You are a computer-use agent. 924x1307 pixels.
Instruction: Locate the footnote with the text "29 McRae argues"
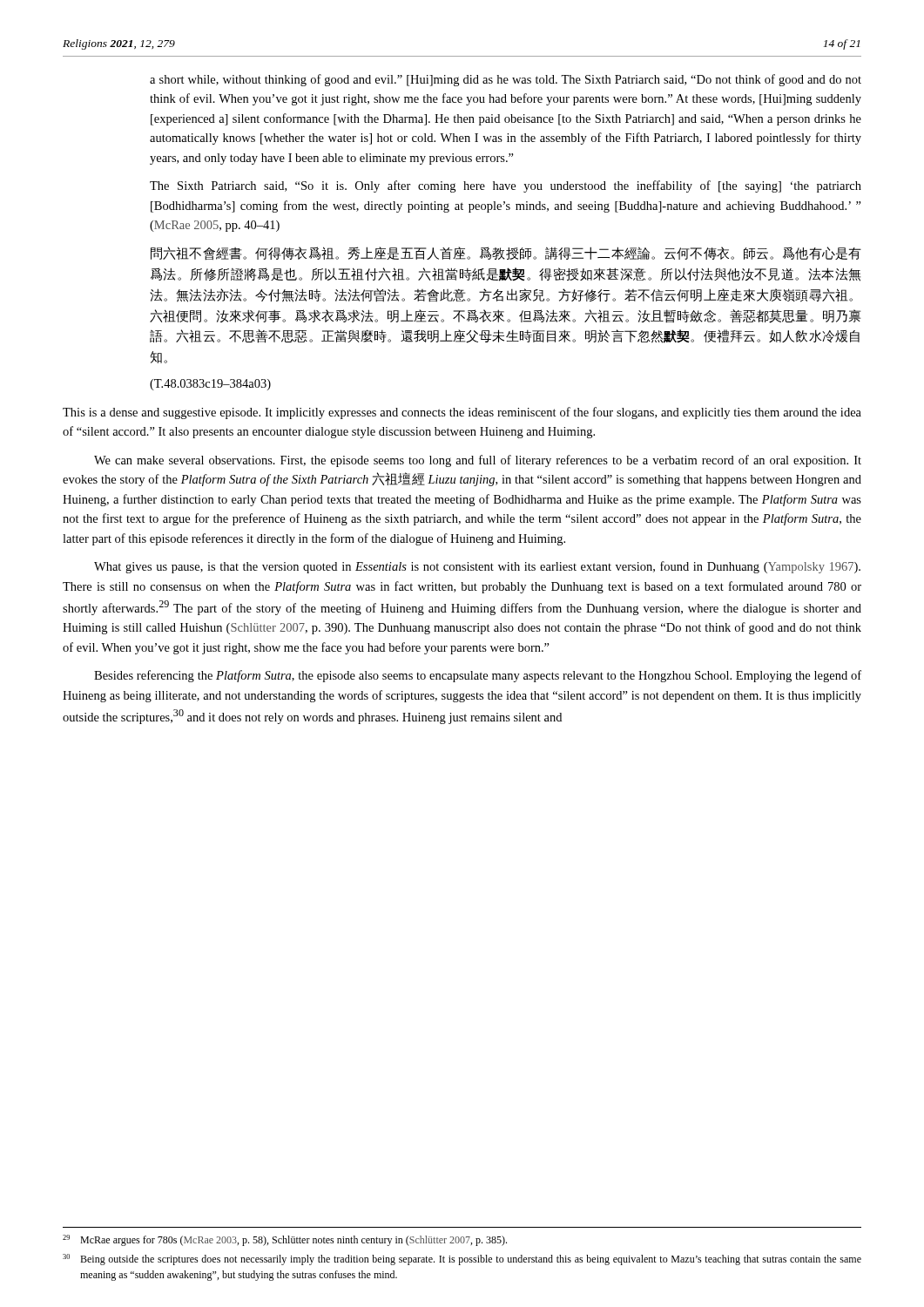click(x=285, y=1240)
